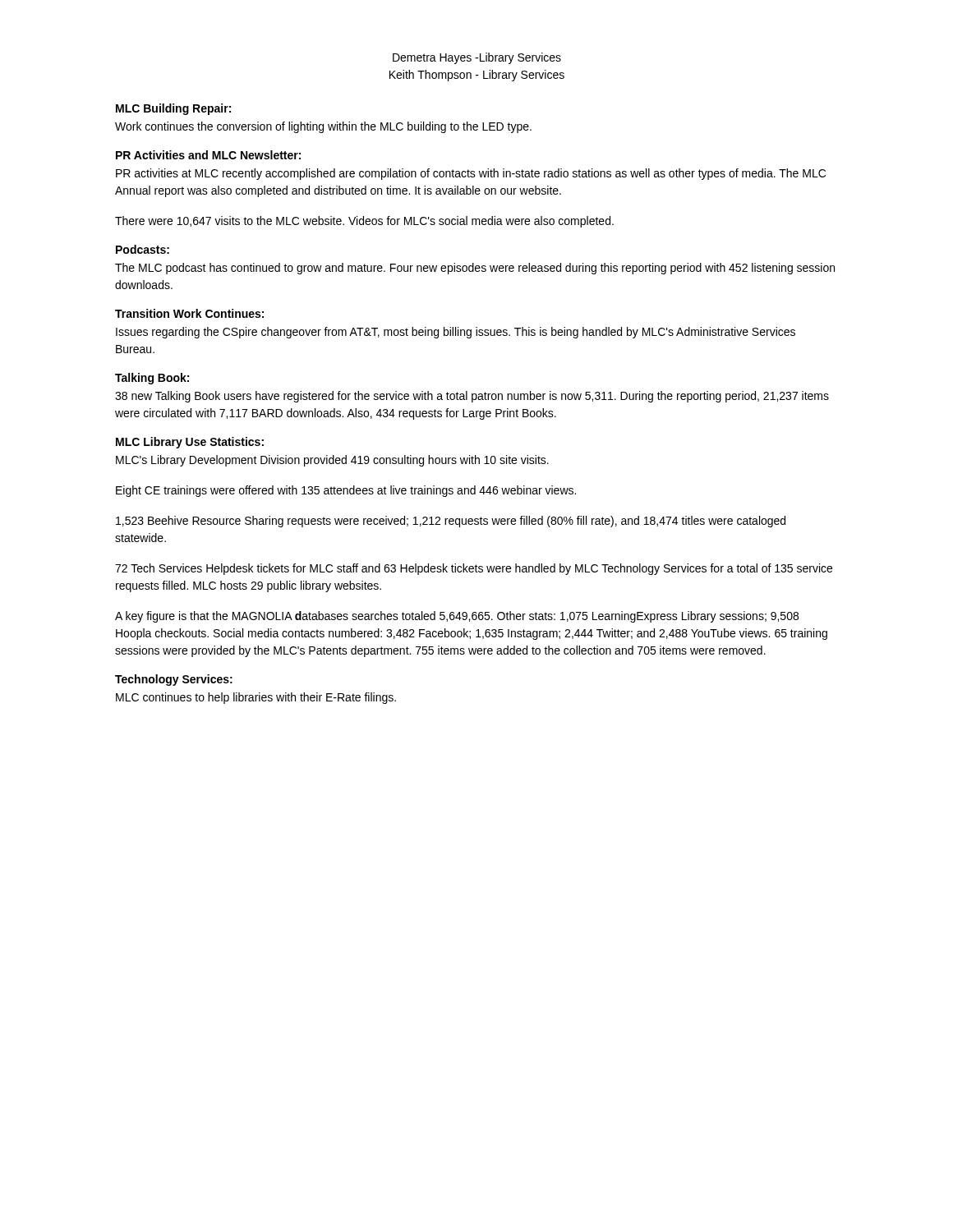Where is the passage that starts "38 new Talking"?
This screenshot has height=1232, width=953.
click(472, 405)
